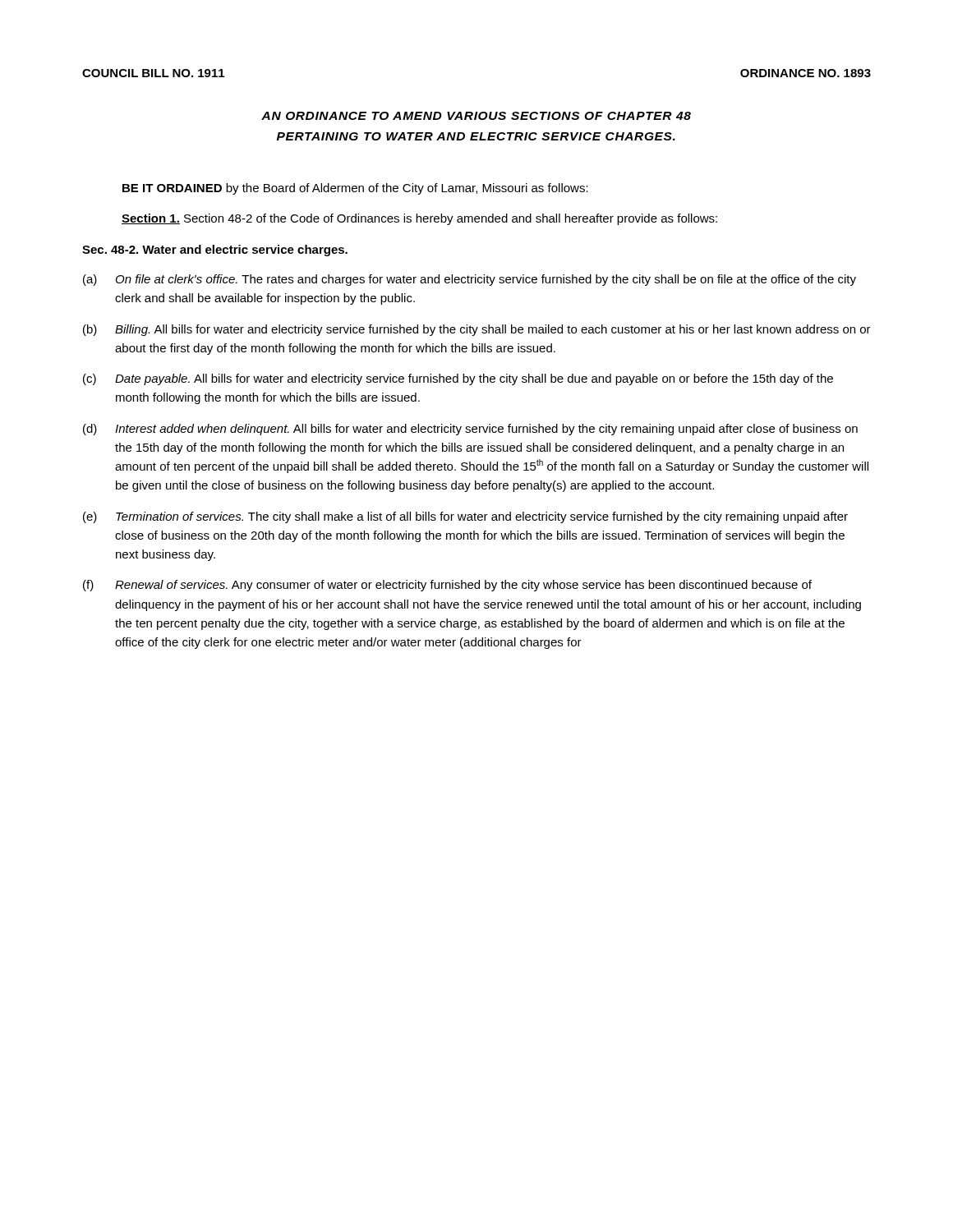953x1232 pixels.
Task: Select the element starting "(e) Termination of services. The city shall make"
Action: [476, 535]
